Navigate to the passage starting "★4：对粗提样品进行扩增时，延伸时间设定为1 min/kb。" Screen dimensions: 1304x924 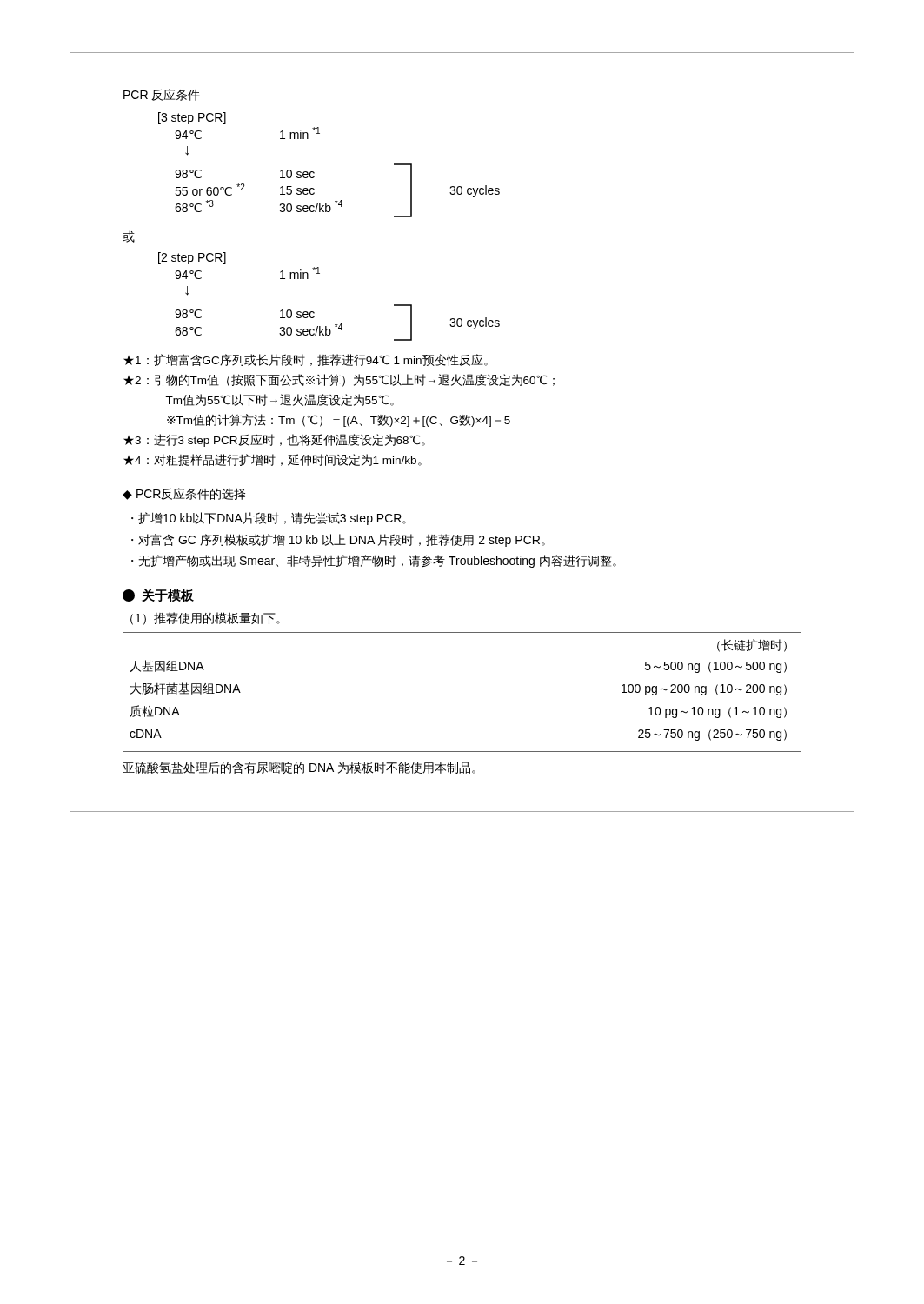(x=276, y=460)
